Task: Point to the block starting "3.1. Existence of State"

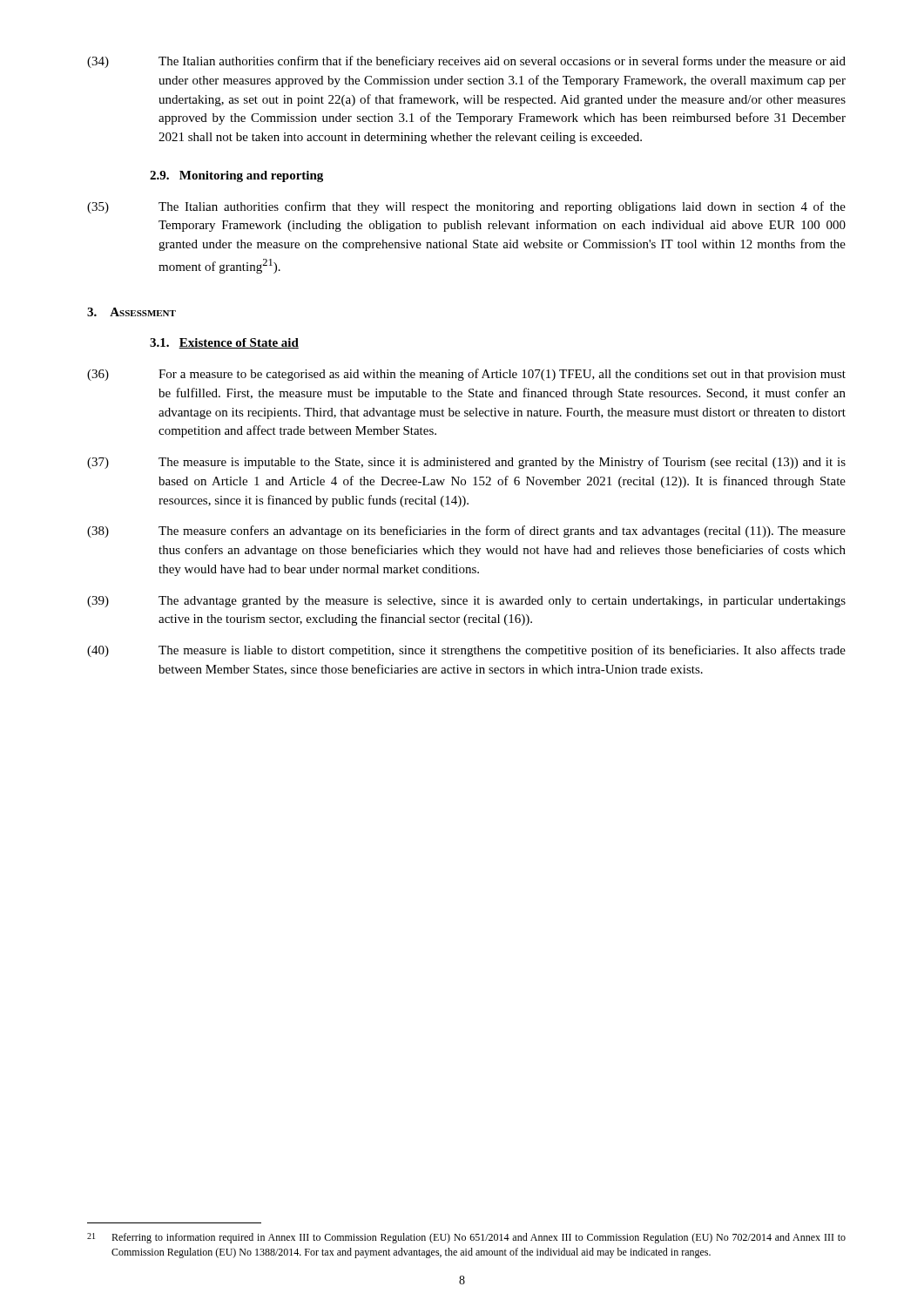Action: (x=193, y=343)
